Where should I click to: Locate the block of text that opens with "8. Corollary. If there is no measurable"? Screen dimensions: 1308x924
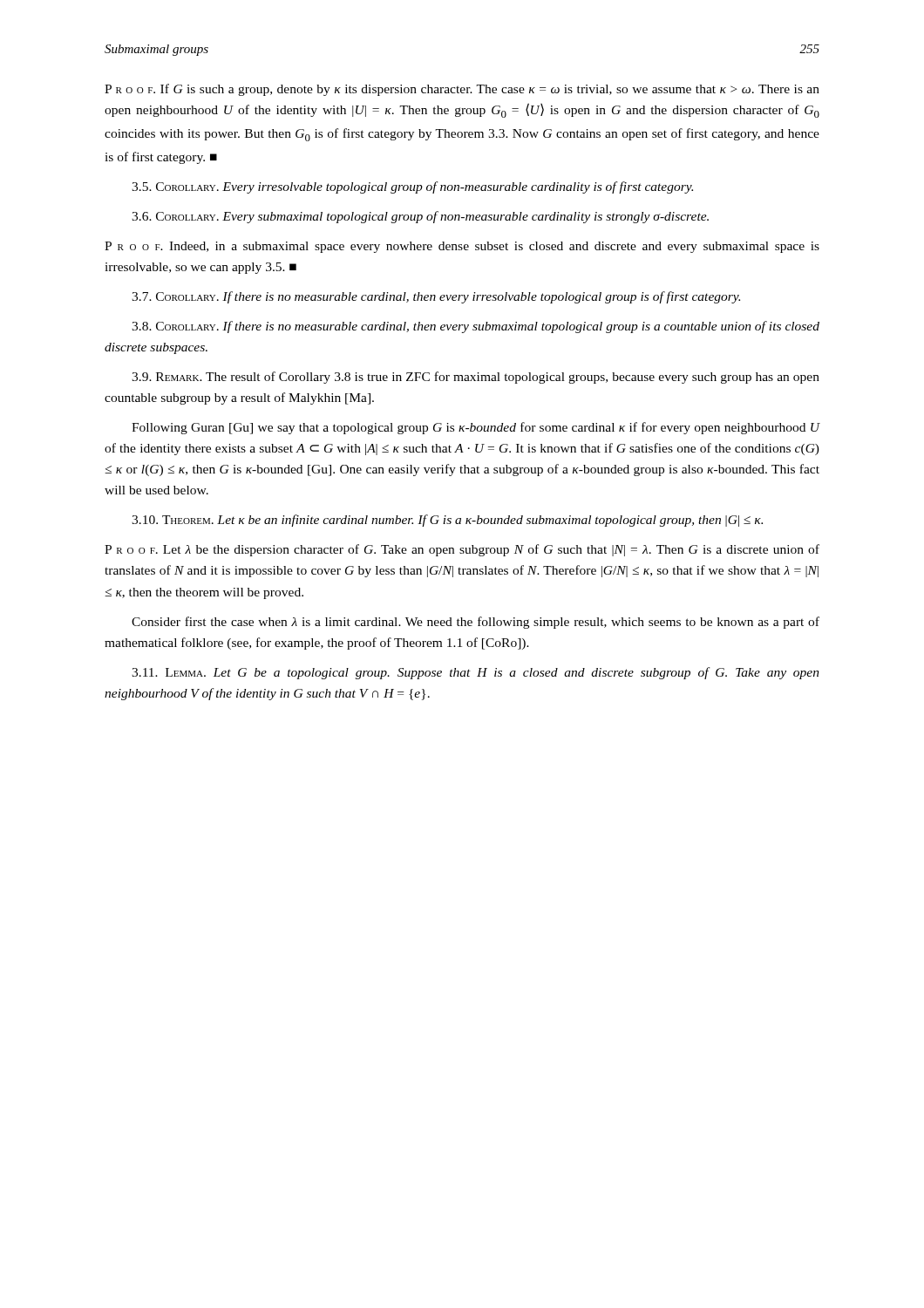point(462,337)
